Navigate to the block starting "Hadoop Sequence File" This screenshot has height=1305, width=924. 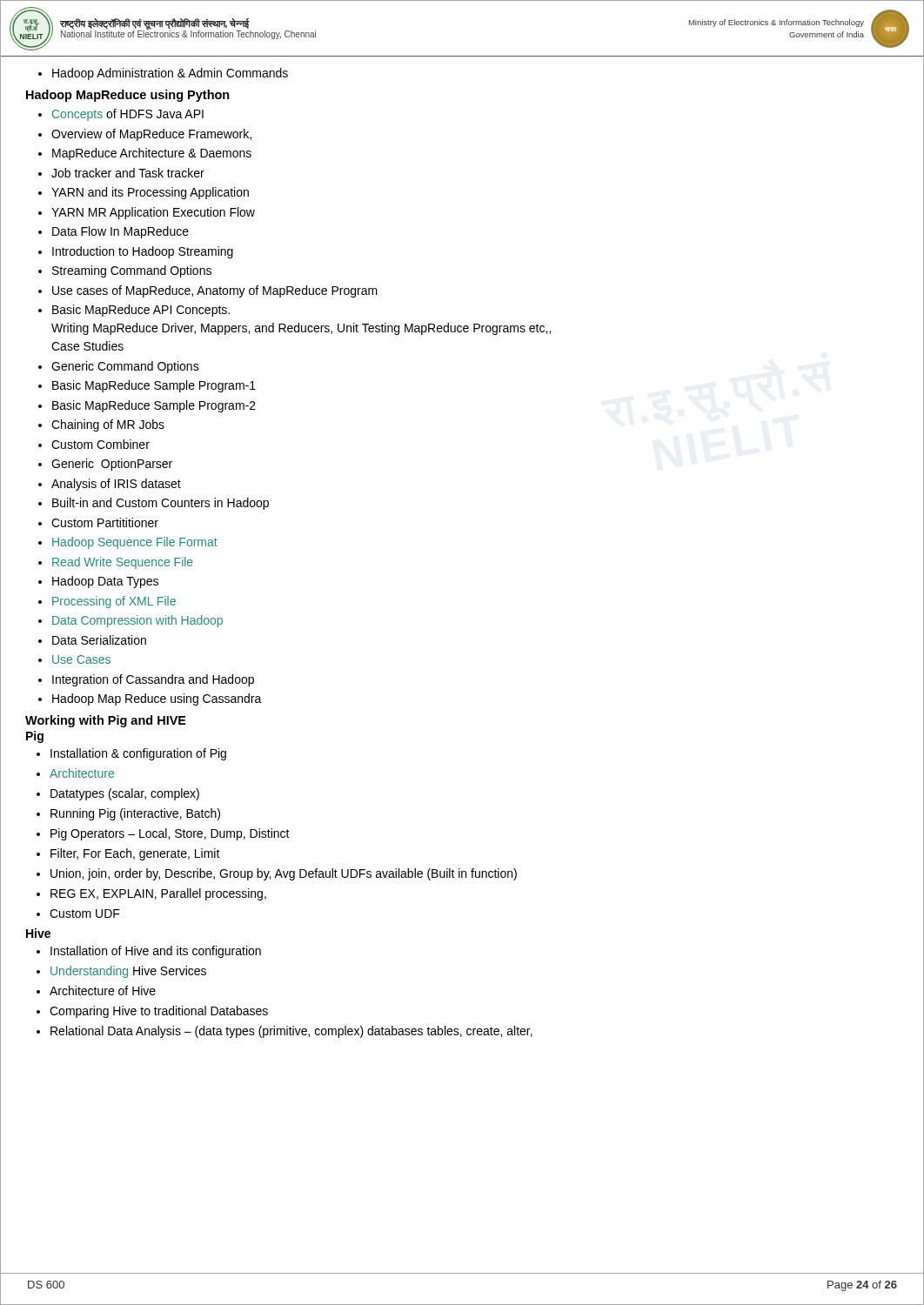click(x=128, y=543)
